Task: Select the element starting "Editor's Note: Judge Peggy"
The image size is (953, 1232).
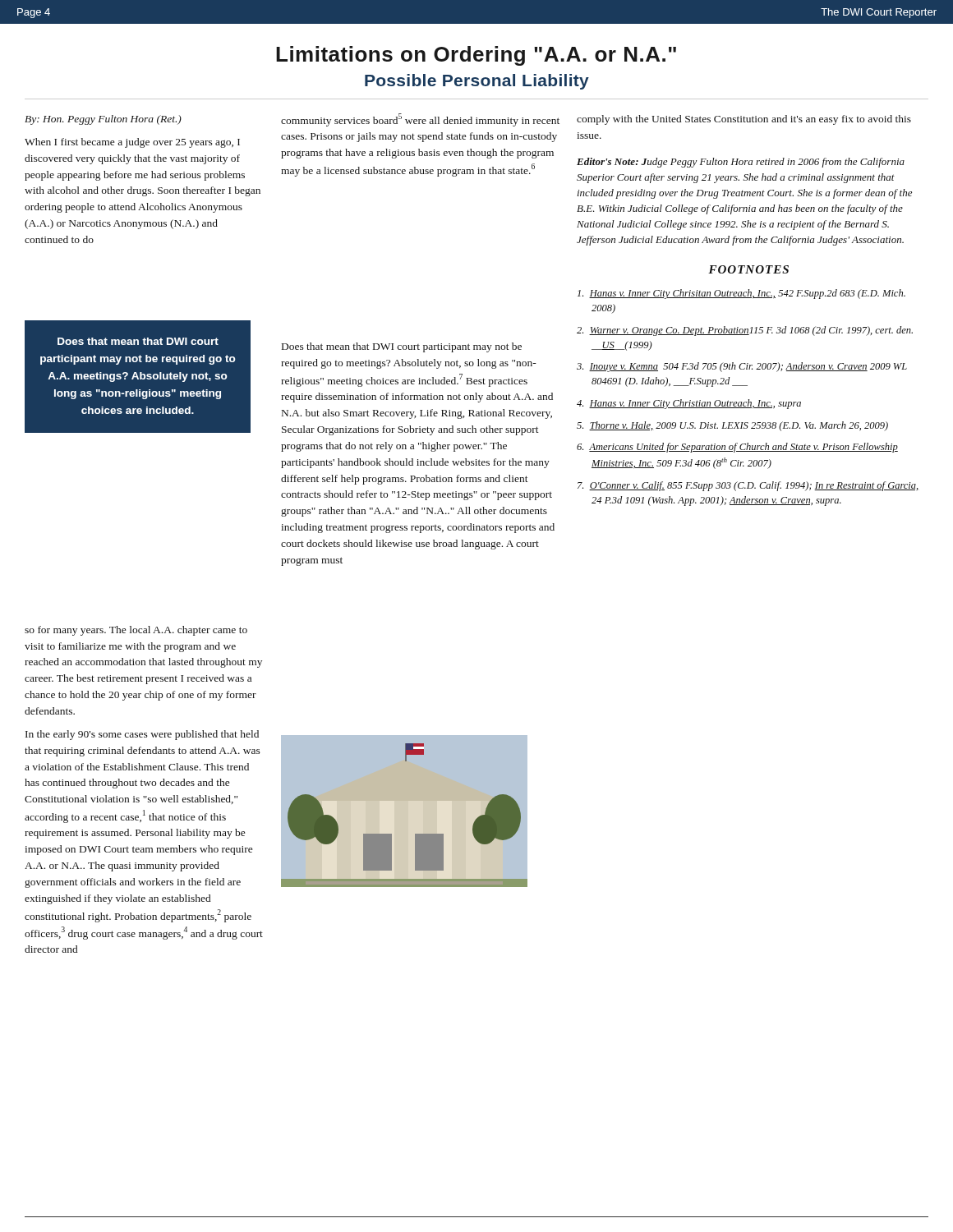Action: pyautogui.click(x=749, y=200)
